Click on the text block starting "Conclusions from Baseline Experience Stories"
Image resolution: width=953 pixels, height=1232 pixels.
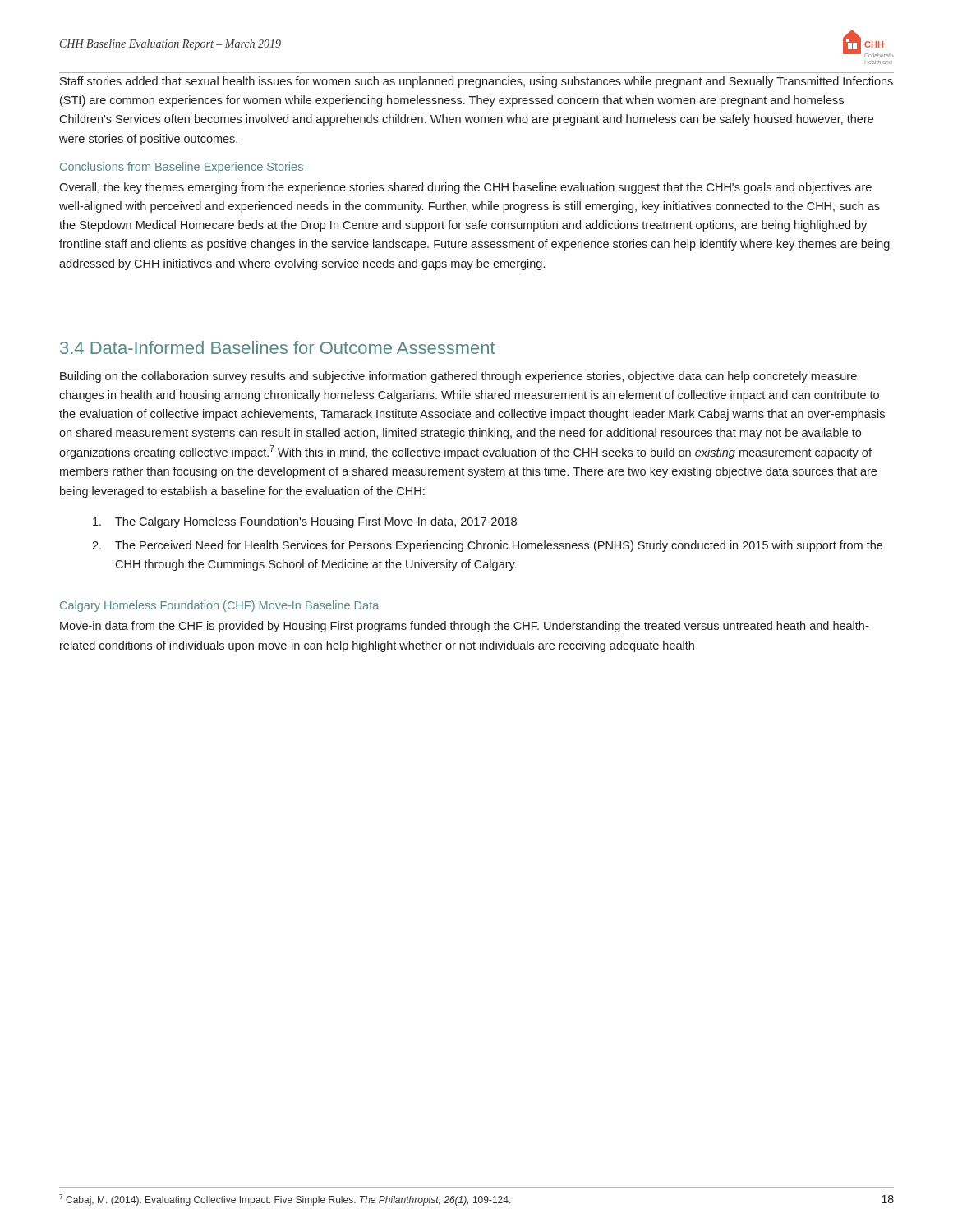(181, 167)
